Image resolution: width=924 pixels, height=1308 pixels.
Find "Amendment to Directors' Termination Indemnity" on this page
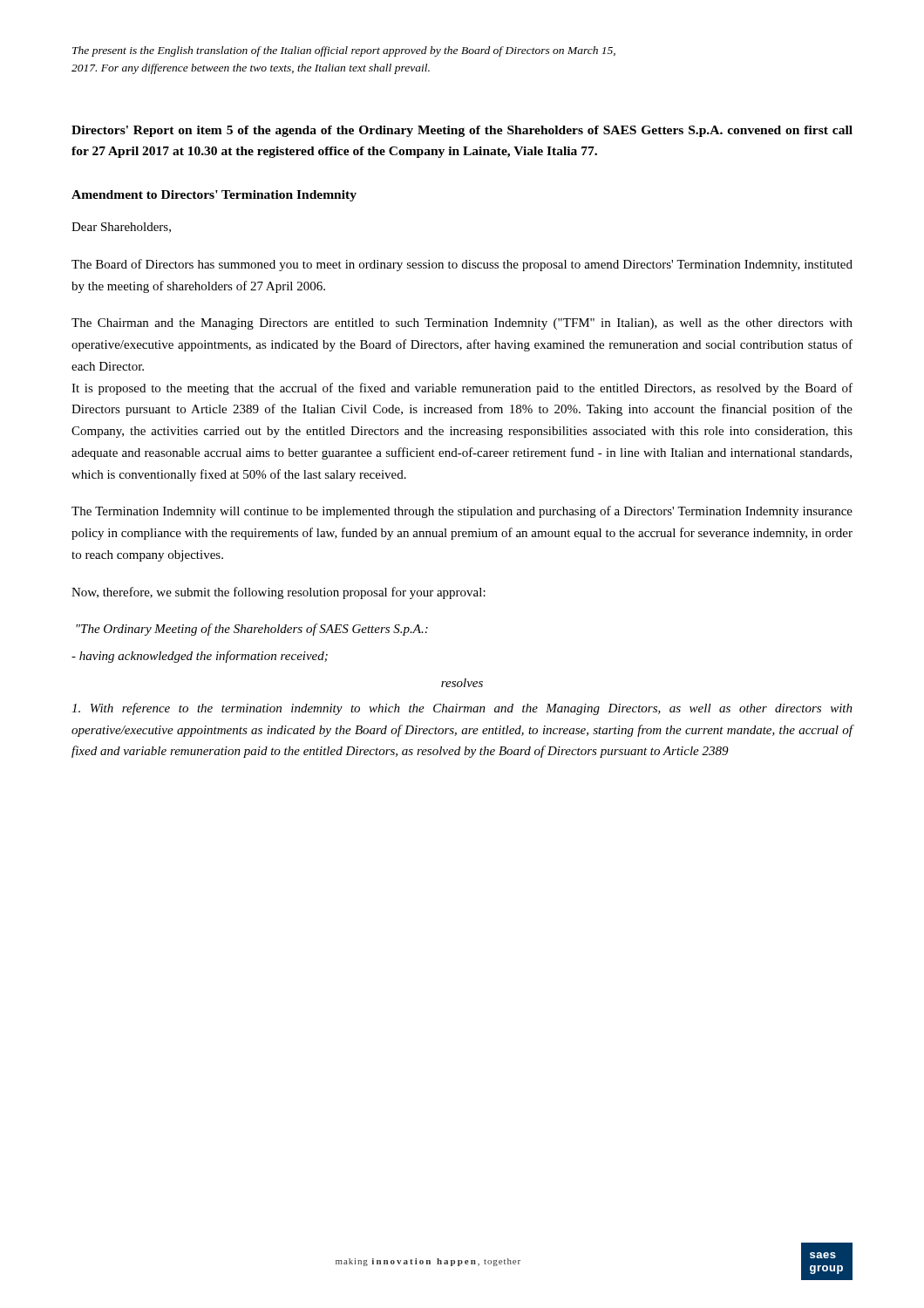point(214,194)
